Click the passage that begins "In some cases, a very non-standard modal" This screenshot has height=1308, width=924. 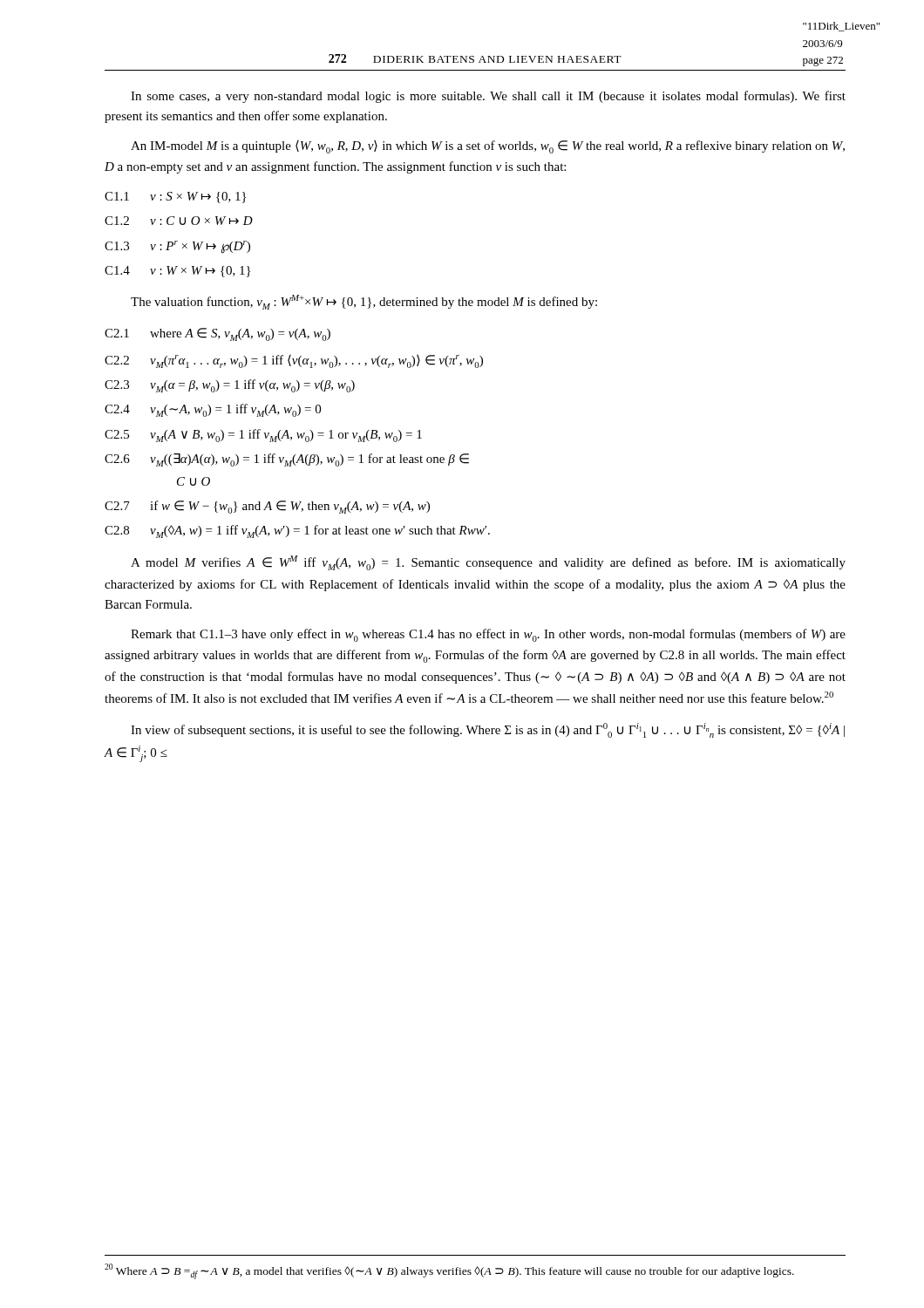pyautogui.click(x=475, y=132)
